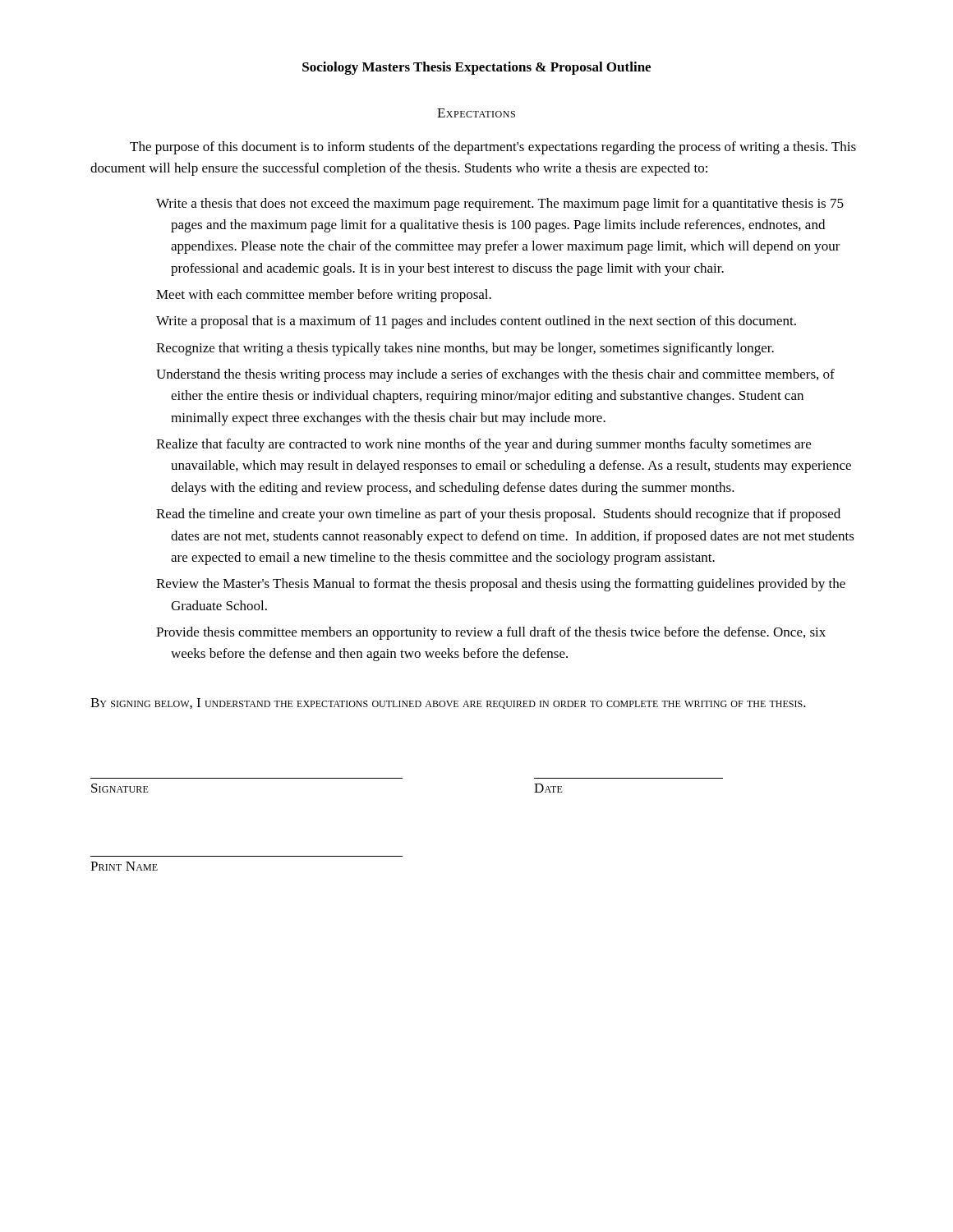This screenshot has width=953, height=1232.
Task: Point to the title beginning "Sociology Masters Thesis Expectations"
Action: [x=476, y=67]
